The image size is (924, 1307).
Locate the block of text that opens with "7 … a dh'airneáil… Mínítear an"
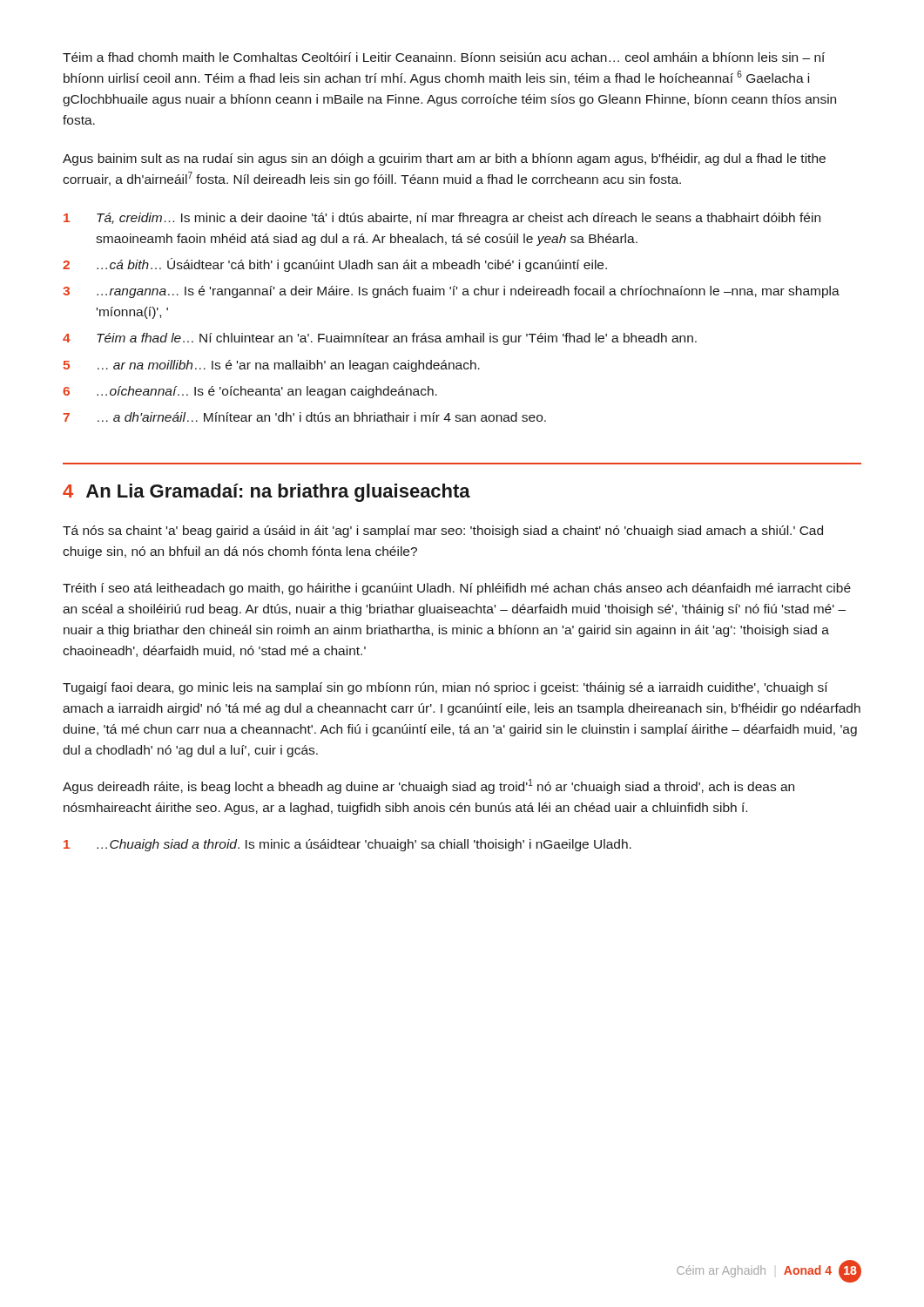[x=462, y=417]
